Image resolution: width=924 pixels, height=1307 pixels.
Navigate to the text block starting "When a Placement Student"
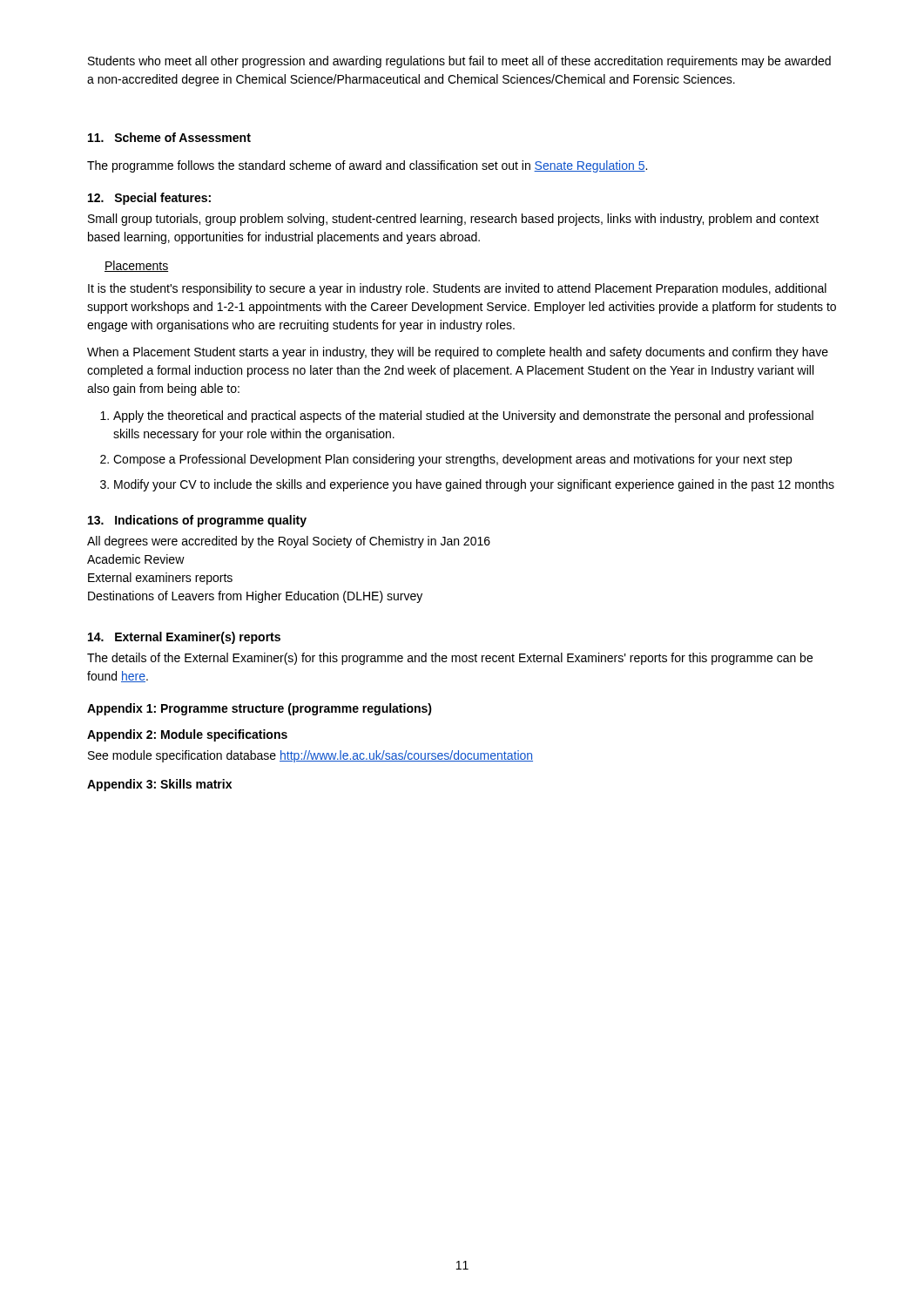pos(458,370)
